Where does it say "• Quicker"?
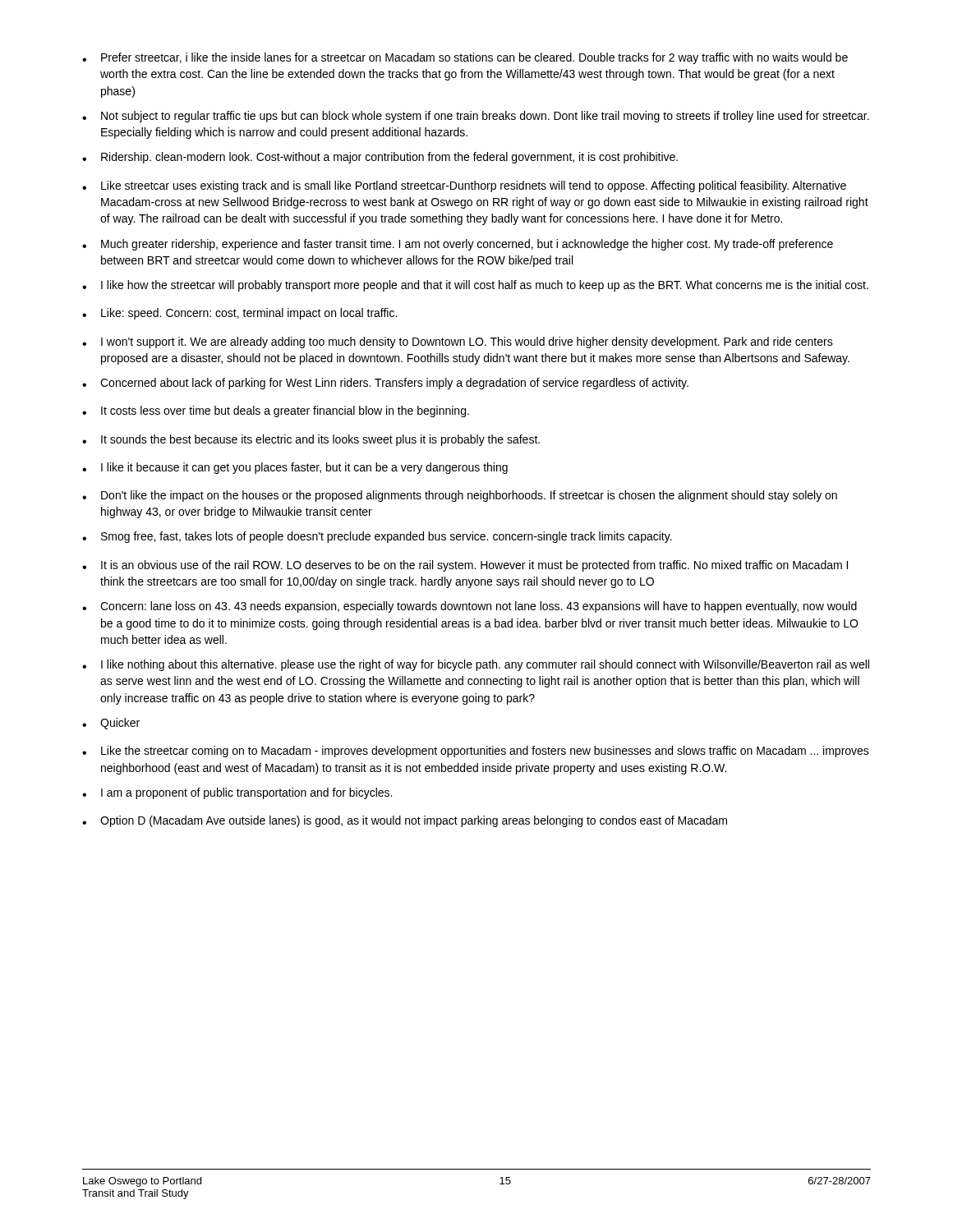The height and width of the screenshot is (1232, 953). [111, 724]
